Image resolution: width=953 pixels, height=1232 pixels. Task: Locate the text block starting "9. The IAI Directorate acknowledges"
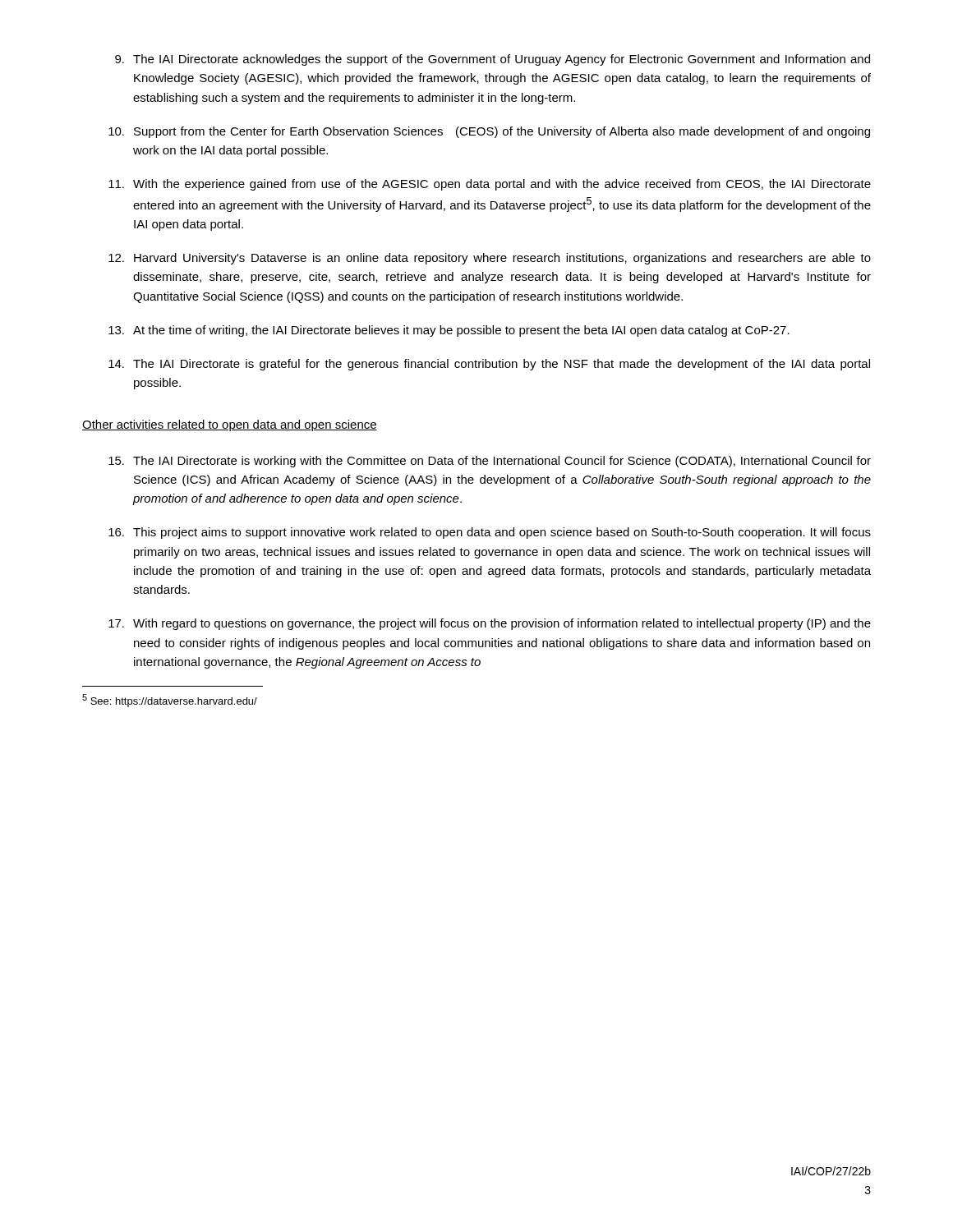click(476, 78)
